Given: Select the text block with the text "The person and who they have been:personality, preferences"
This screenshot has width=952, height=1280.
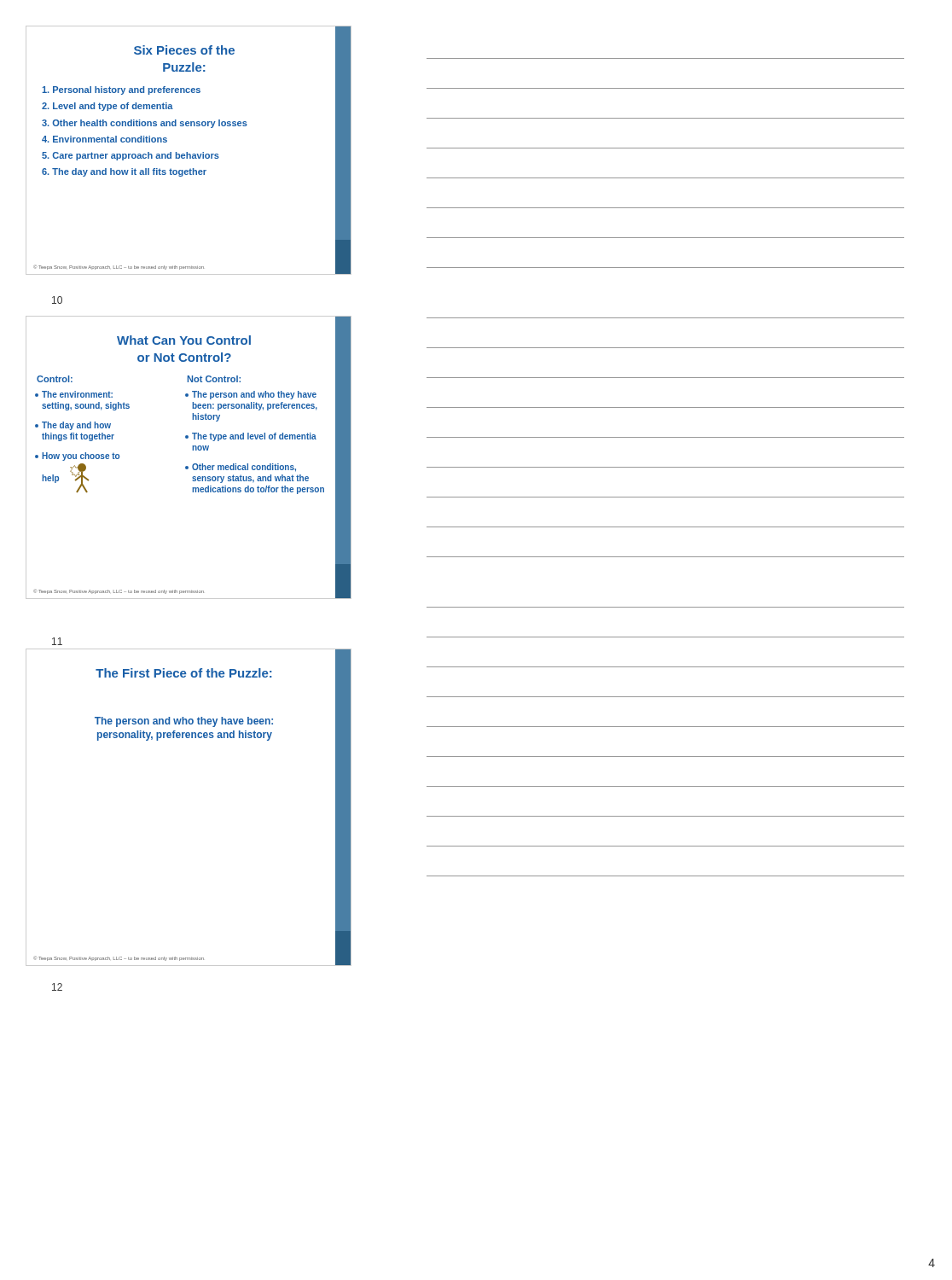Looking at the screenshot, I should (184, 728).
